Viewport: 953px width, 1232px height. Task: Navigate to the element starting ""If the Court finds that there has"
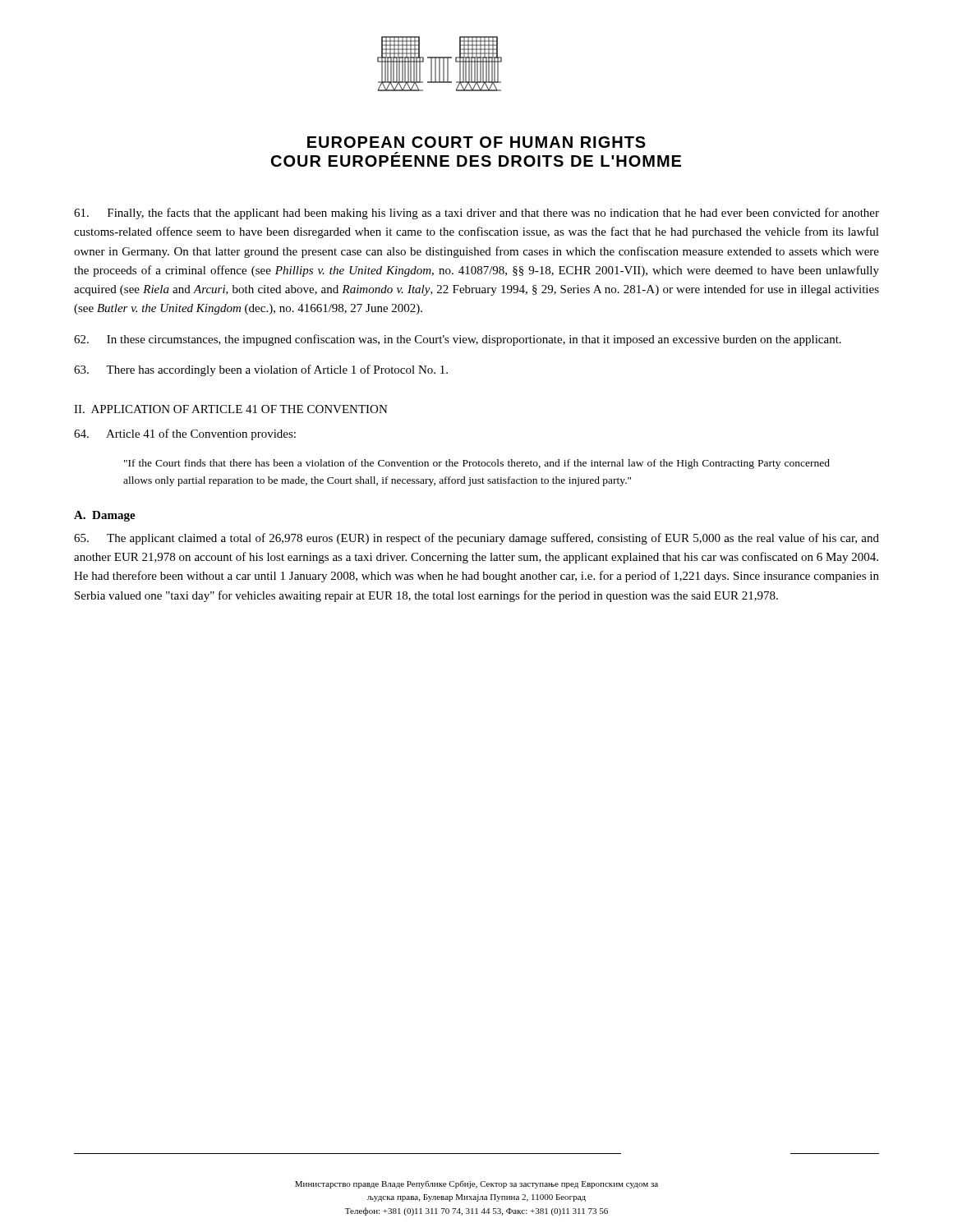coord(476,471)
